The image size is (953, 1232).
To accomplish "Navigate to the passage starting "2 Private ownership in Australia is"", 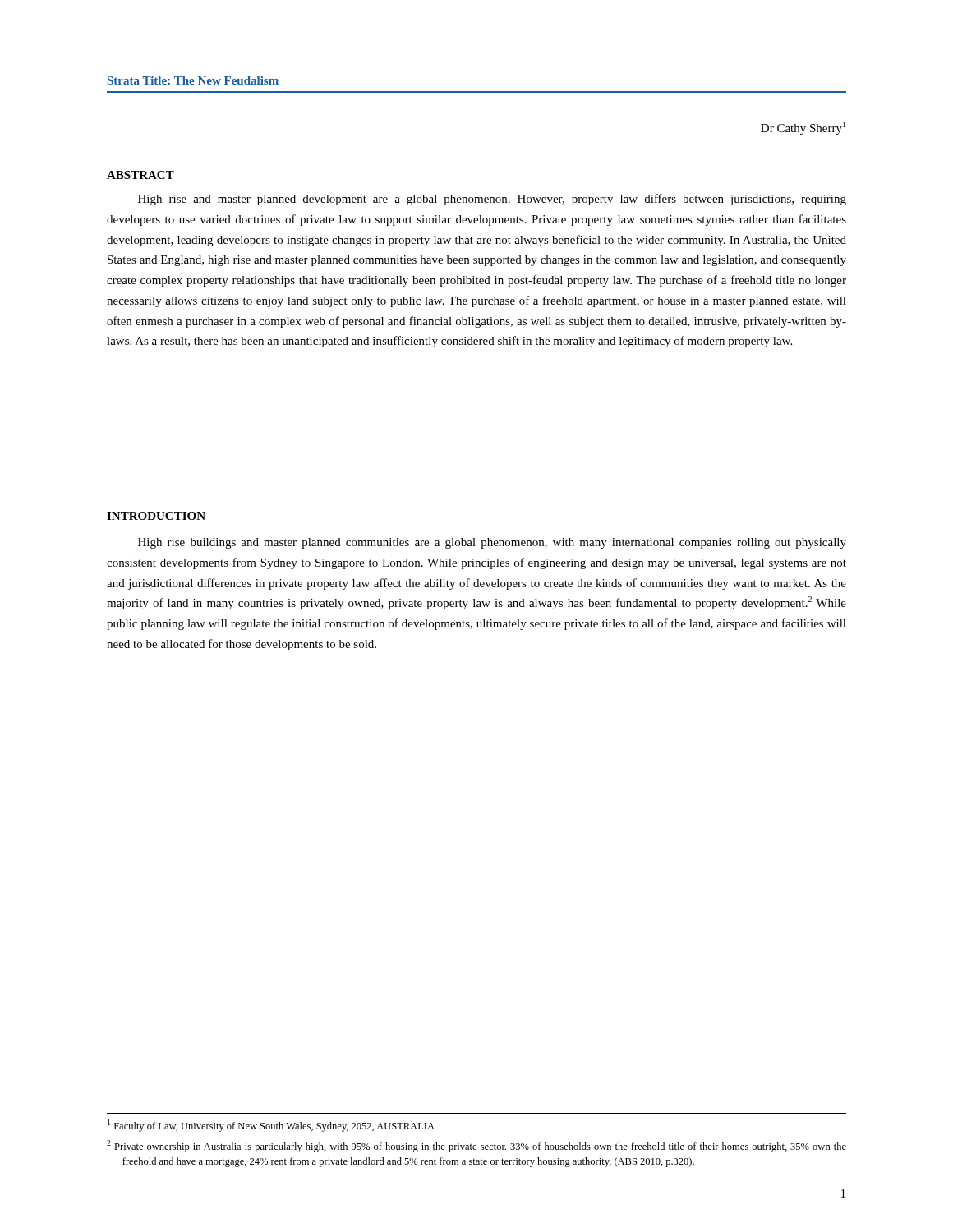I will (476, 1153).
